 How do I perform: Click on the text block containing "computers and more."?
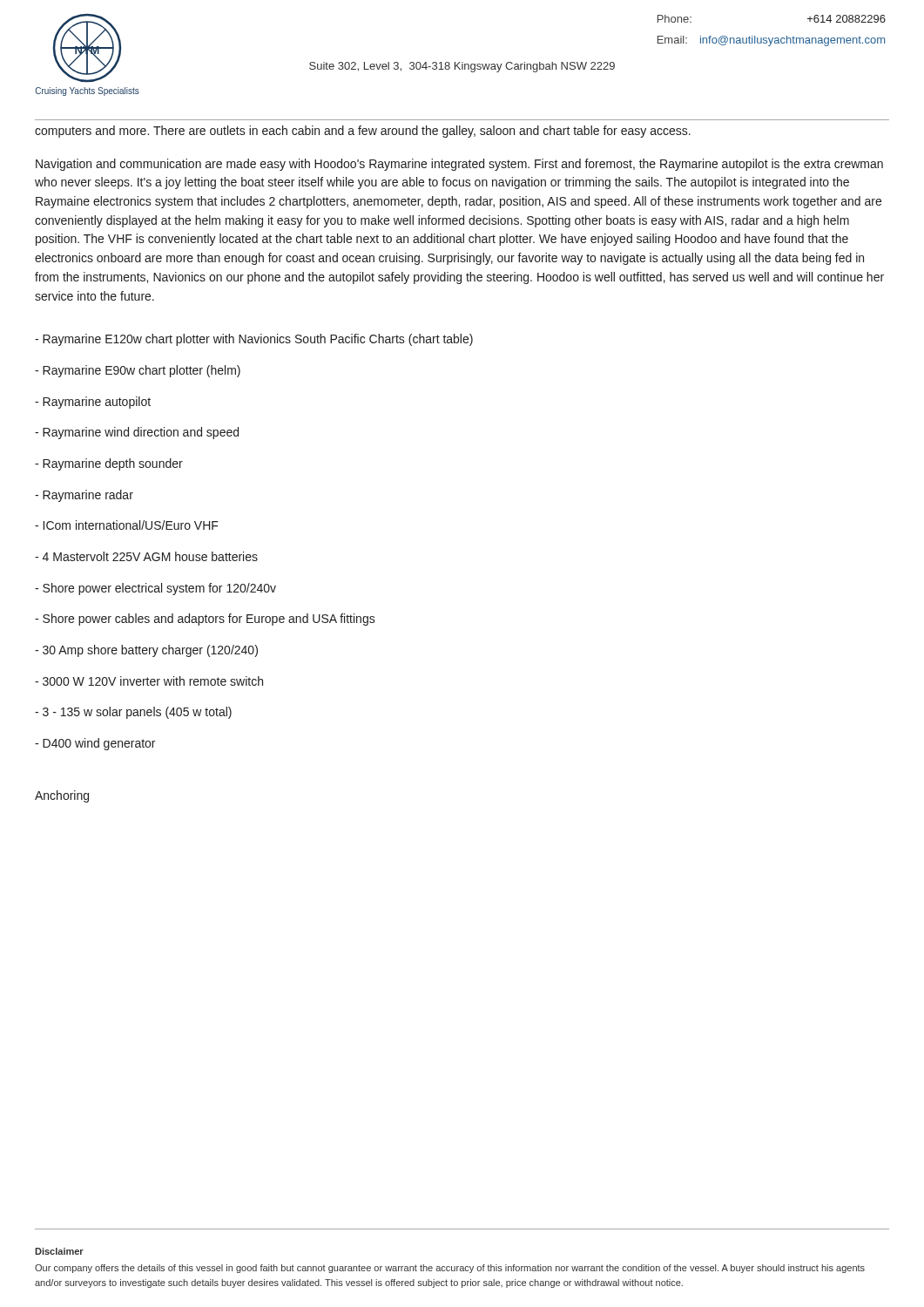[363, 131]
